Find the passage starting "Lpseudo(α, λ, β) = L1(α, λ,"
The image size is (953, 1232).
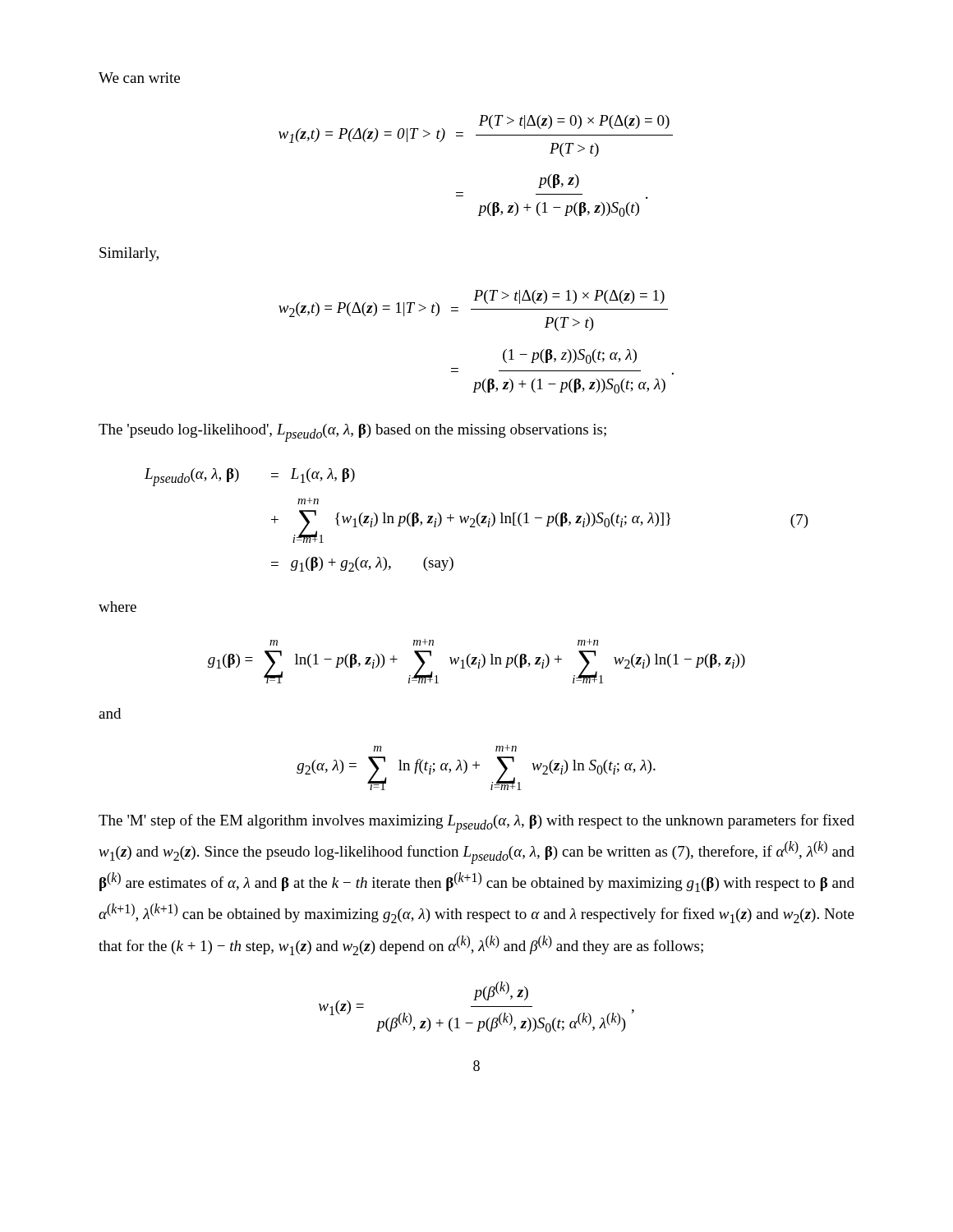(x=476, y=520)
